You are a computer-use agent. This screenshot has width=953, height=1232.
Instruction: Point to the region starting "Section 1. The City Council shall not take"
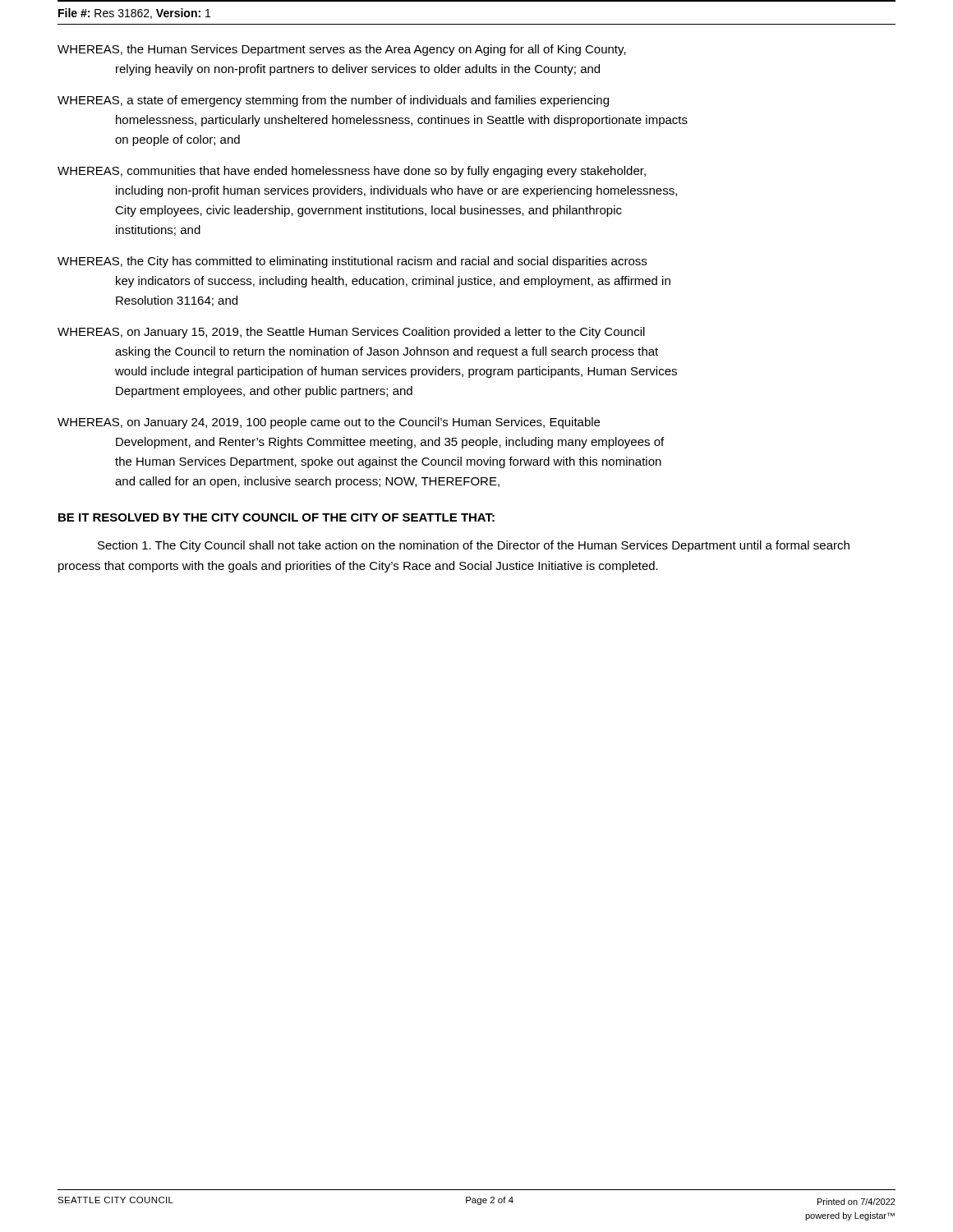tap(476, 556)
